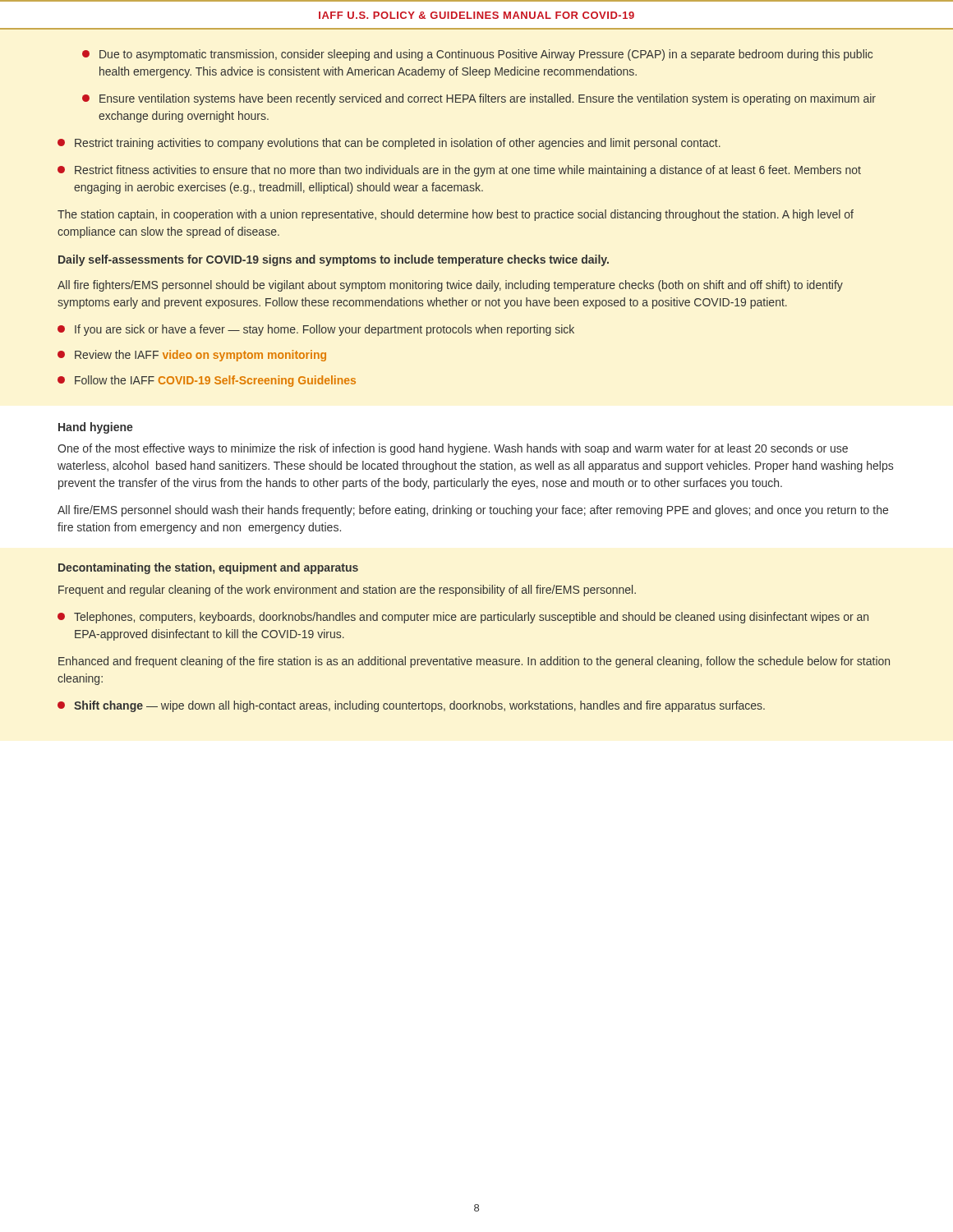Point to the passage starting "Enhanced and frequent cleaning of"
This screenshot has width=953, height=1232.
(474, 669)
